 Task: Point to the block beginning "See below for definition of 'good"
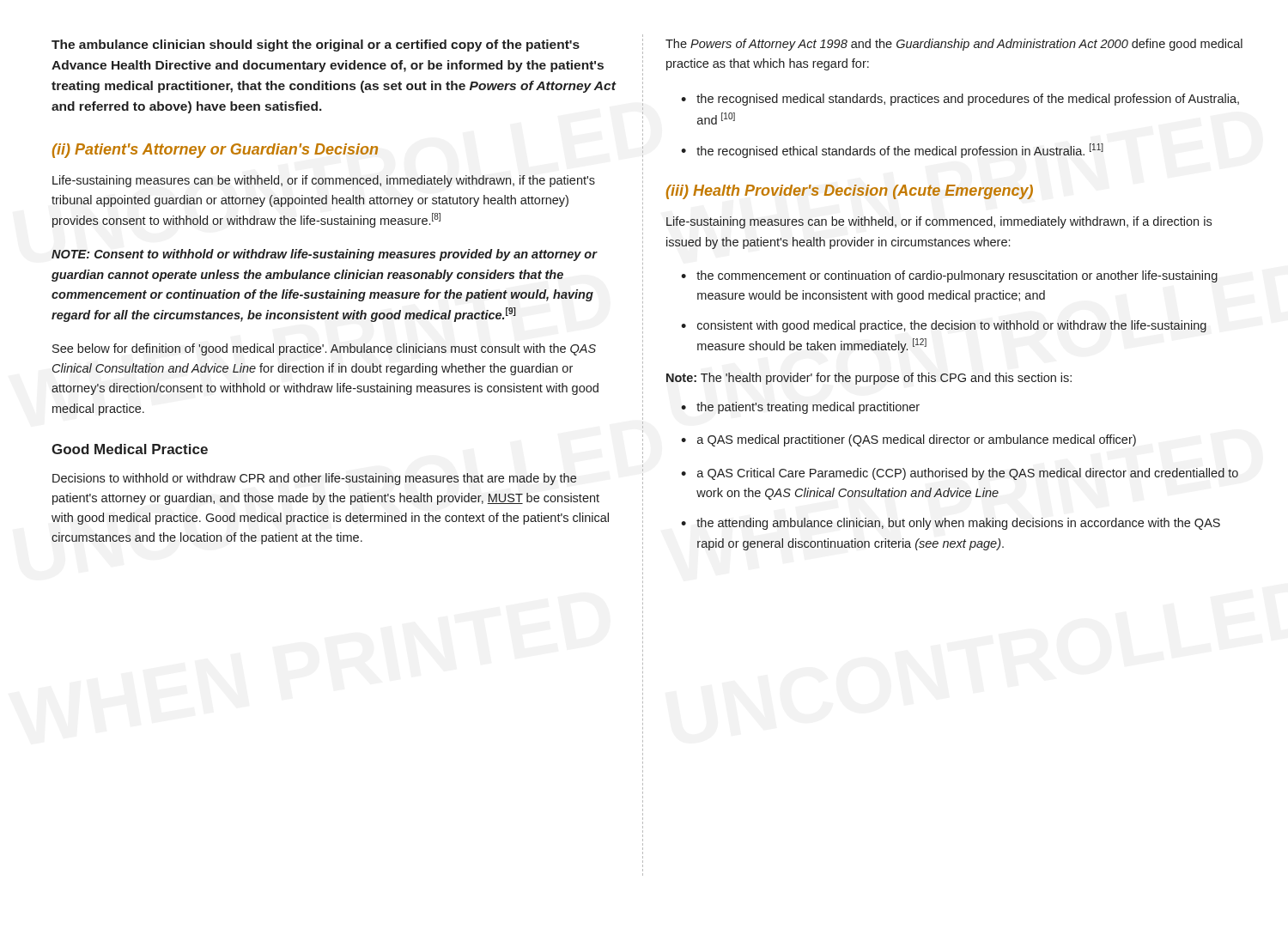[x=325, y=378]
